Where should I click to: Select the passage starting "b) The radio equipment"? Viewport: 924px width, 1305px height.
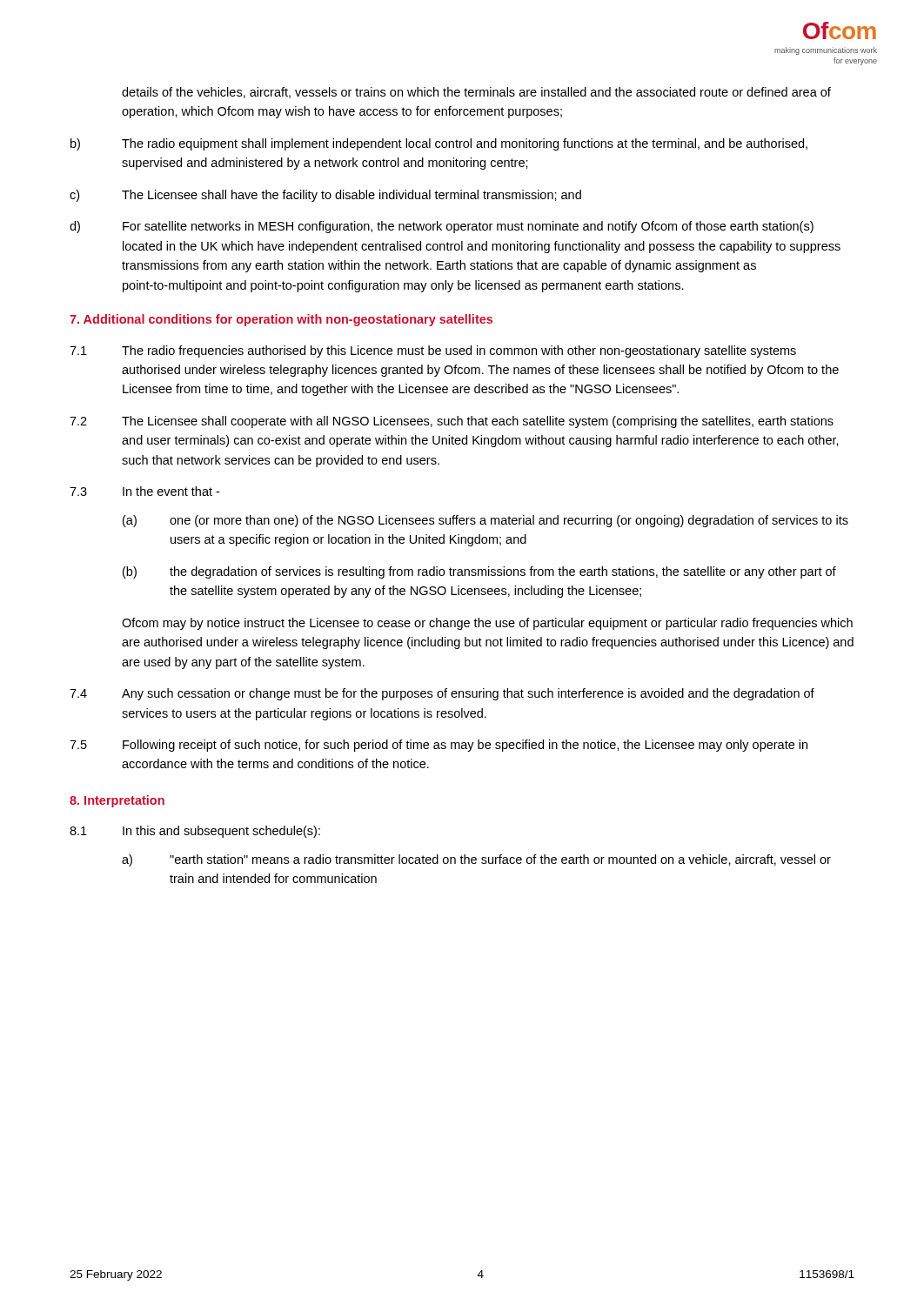462,153
